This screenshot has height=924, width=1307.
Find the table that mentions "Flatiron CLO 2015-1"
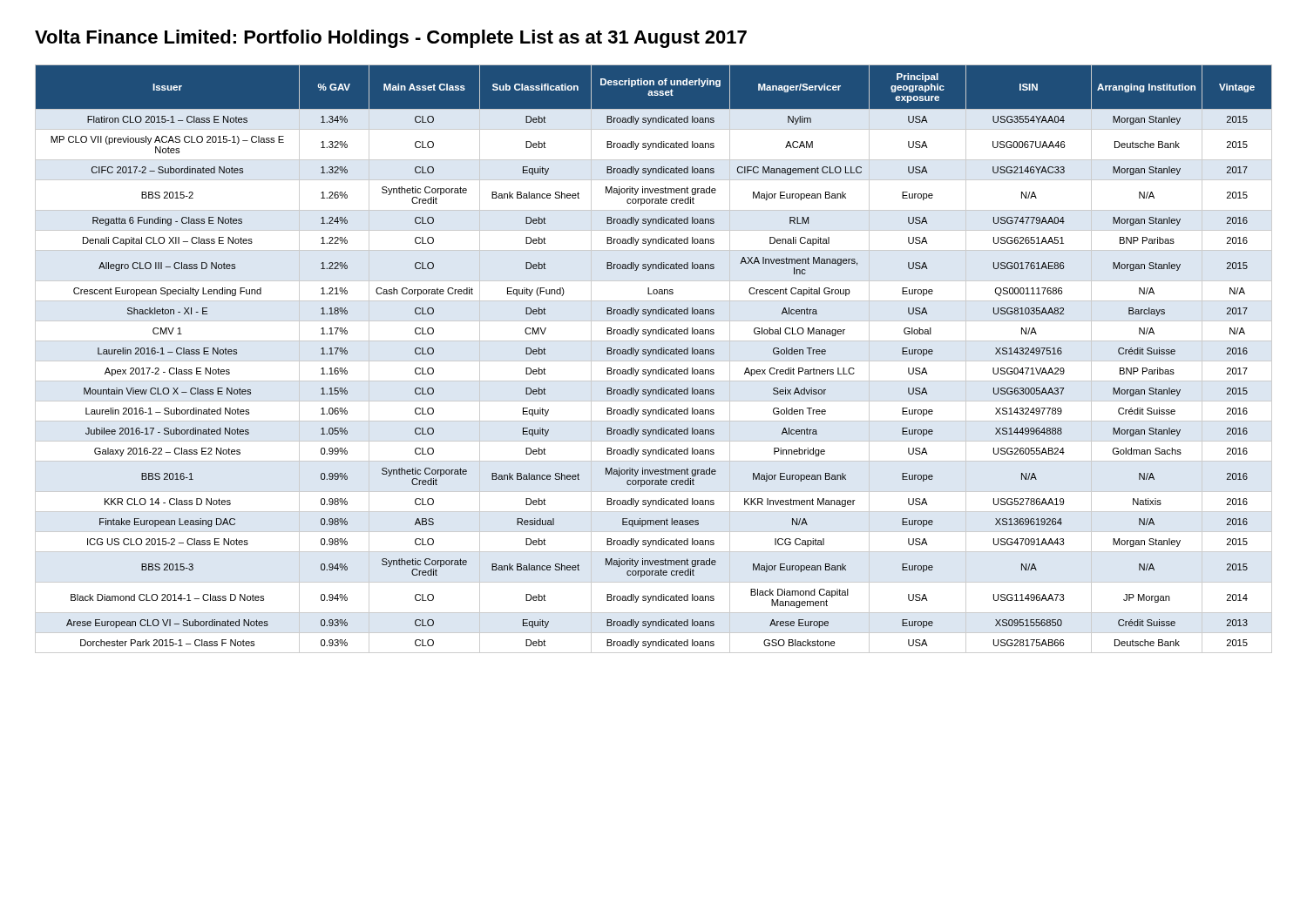[654, 359]
